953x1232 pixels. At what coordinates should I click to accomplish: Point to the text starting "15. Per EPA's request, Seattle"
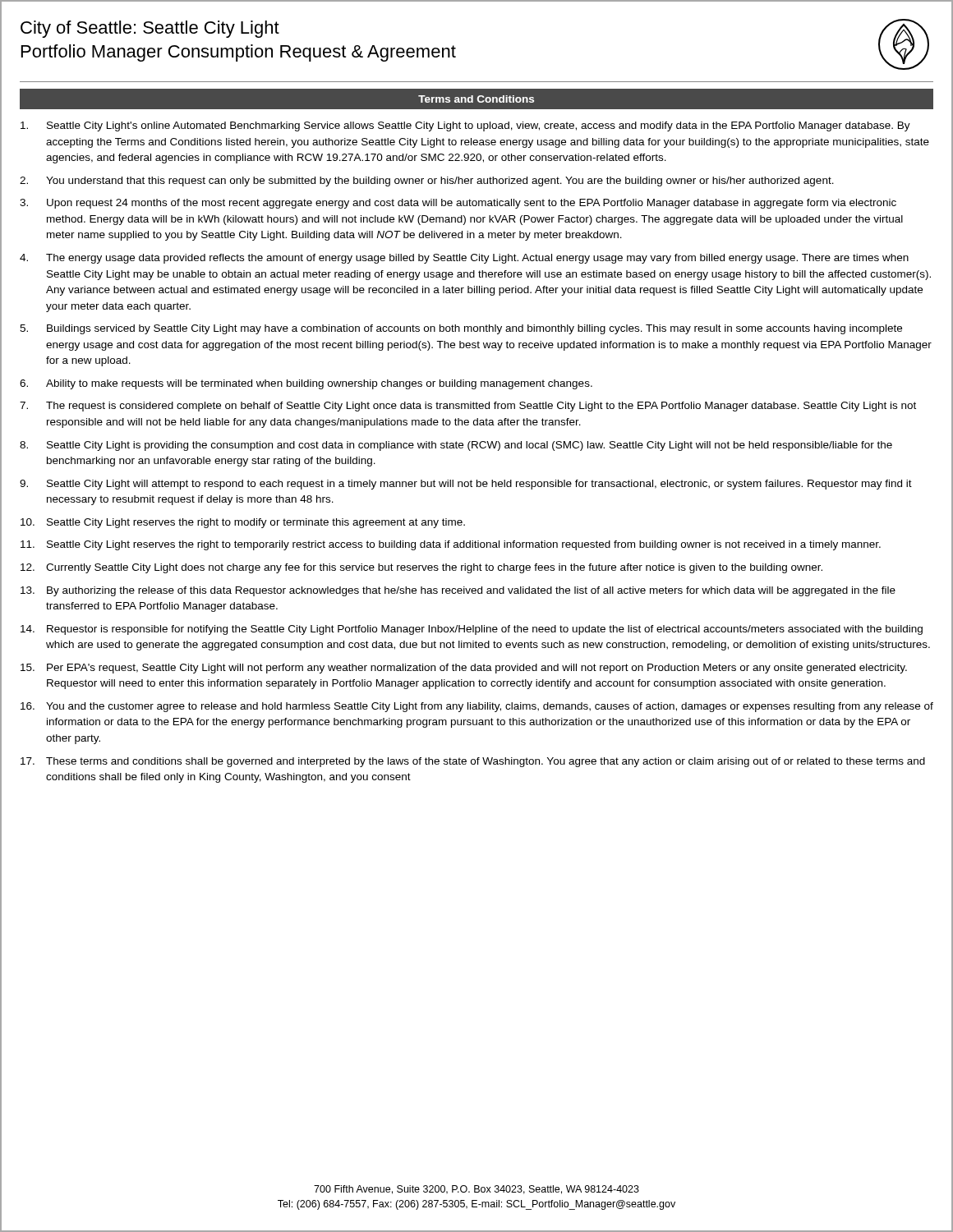tap(476, 675)
